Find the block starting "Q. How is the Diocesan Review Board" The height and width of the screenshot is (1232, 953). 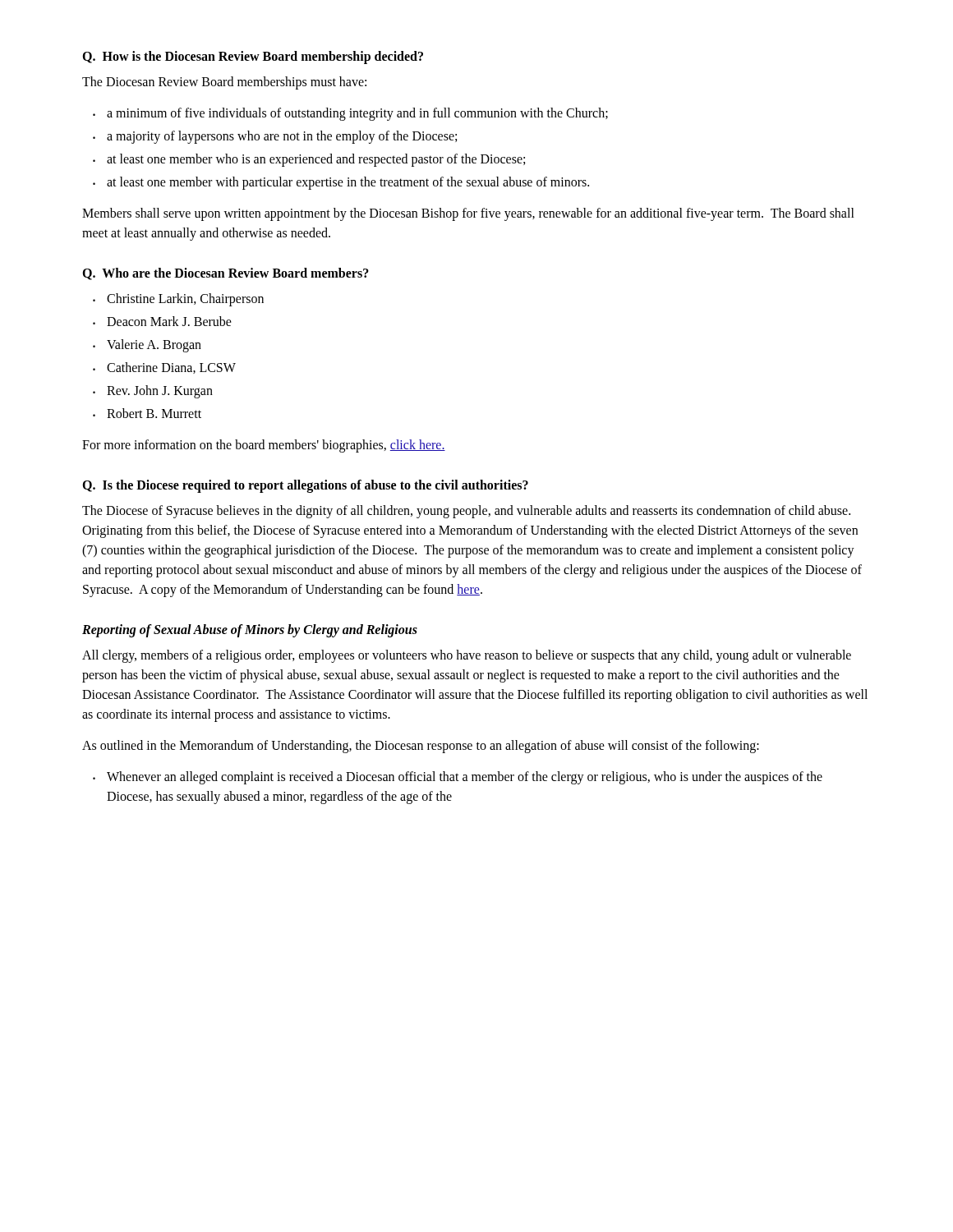[x=253, y=56]
